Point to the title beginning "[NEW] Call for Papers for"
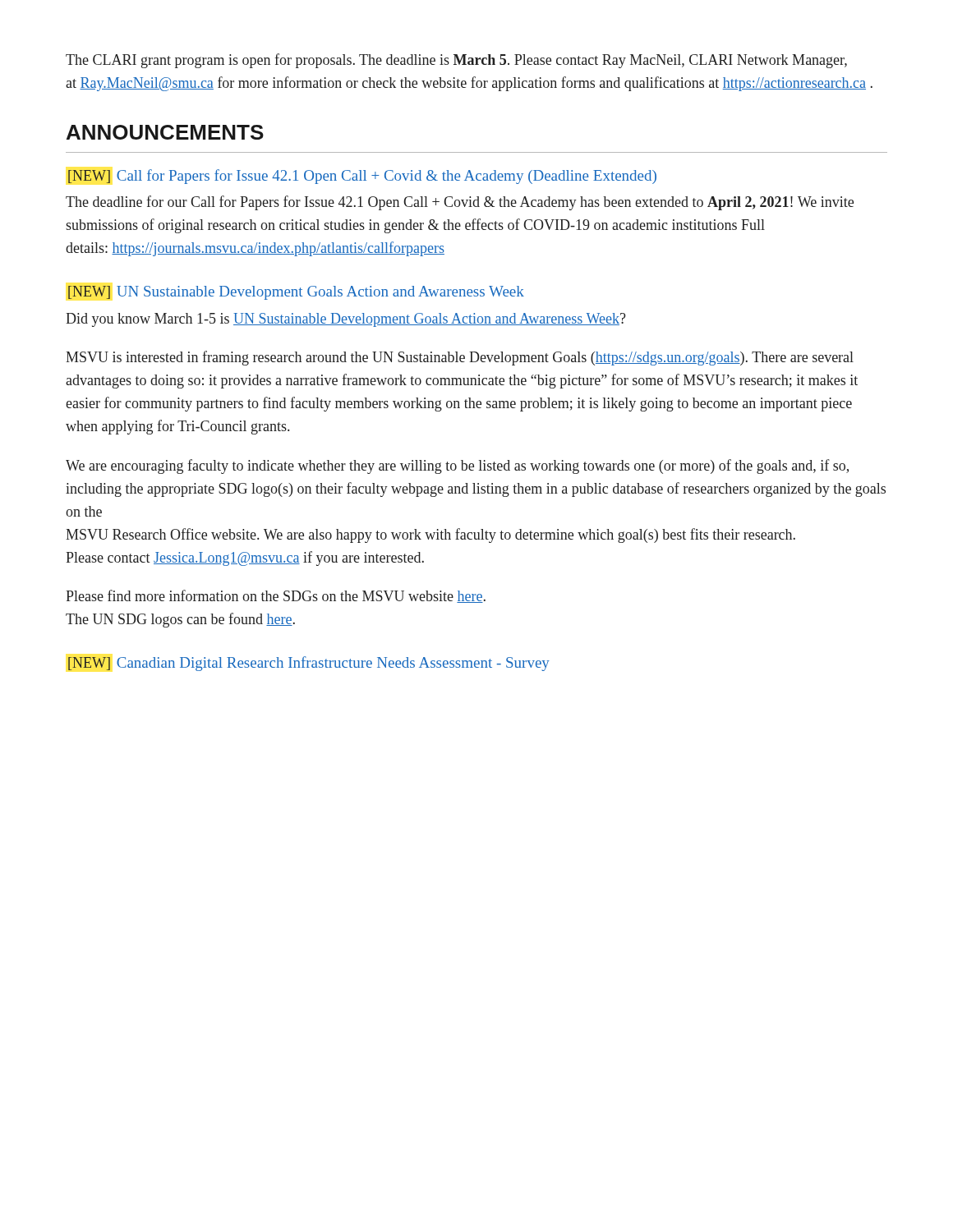The height and width of the screenshot is (1232, 953). [361, 176]
